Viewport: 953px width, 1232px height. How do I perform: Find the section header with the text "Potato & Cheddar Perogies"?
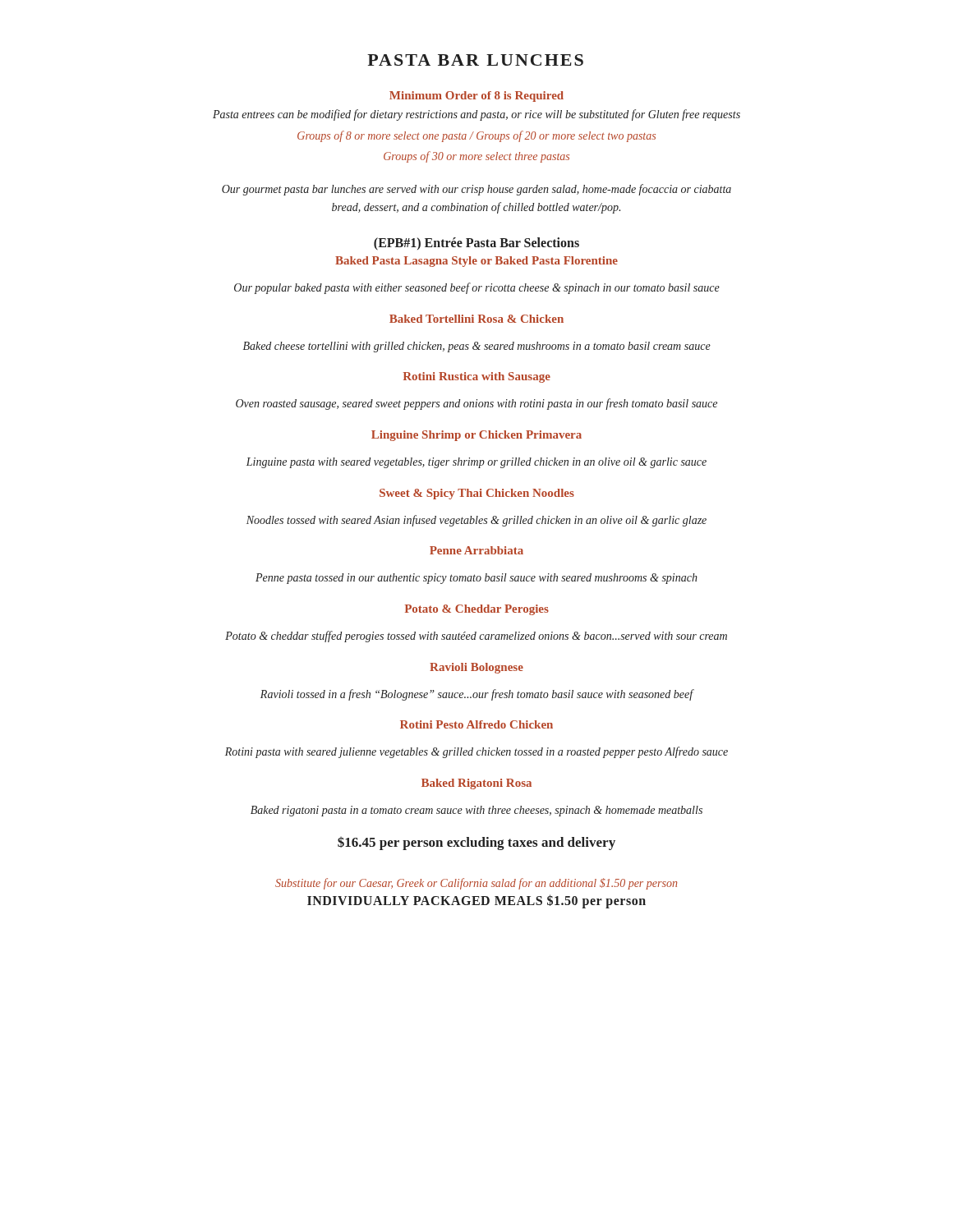(x=476, y=609)
